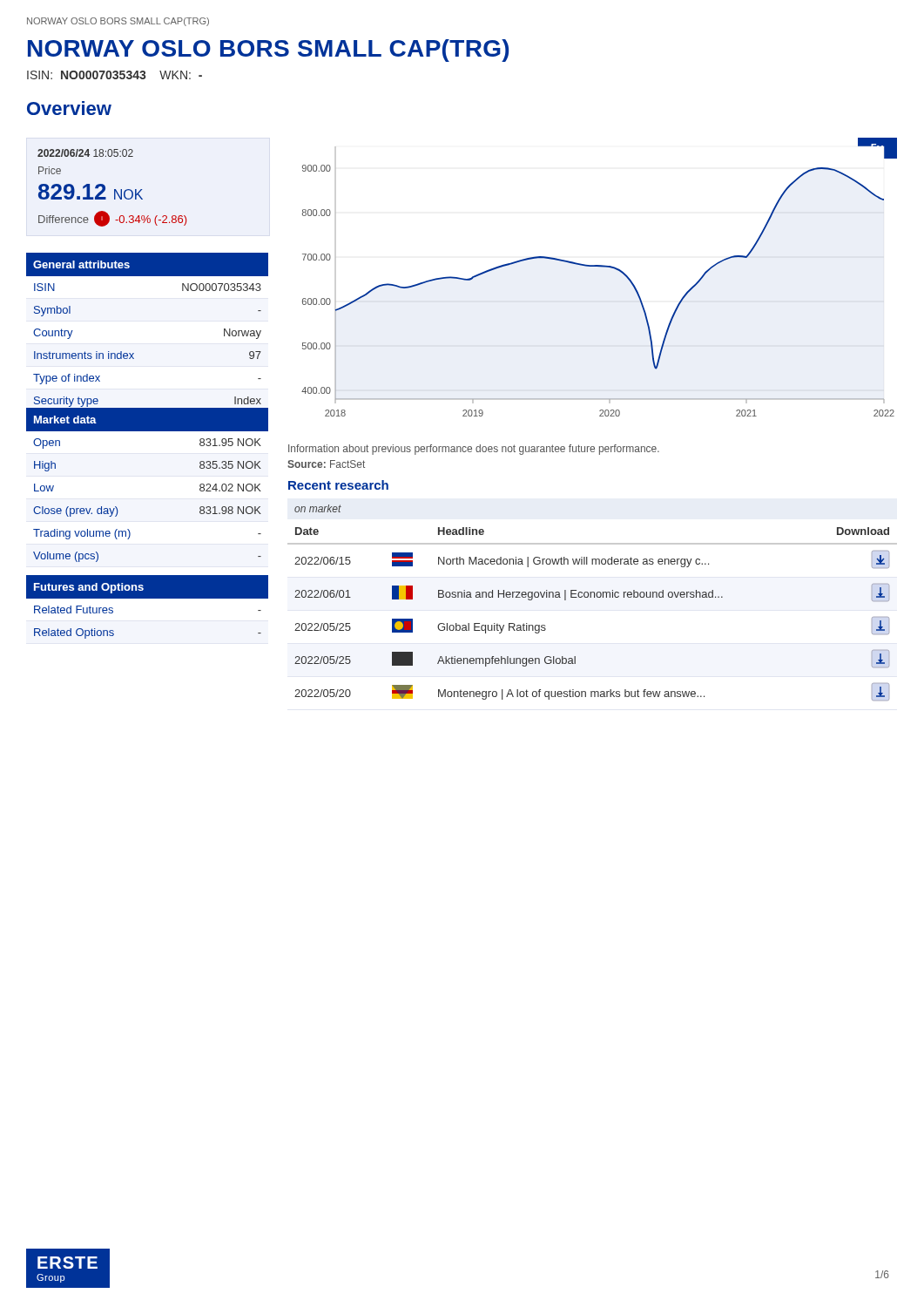The width and height of the screenshot is (924, 1307).
Task: Find the logo
Action: (x=68, y=1268)
